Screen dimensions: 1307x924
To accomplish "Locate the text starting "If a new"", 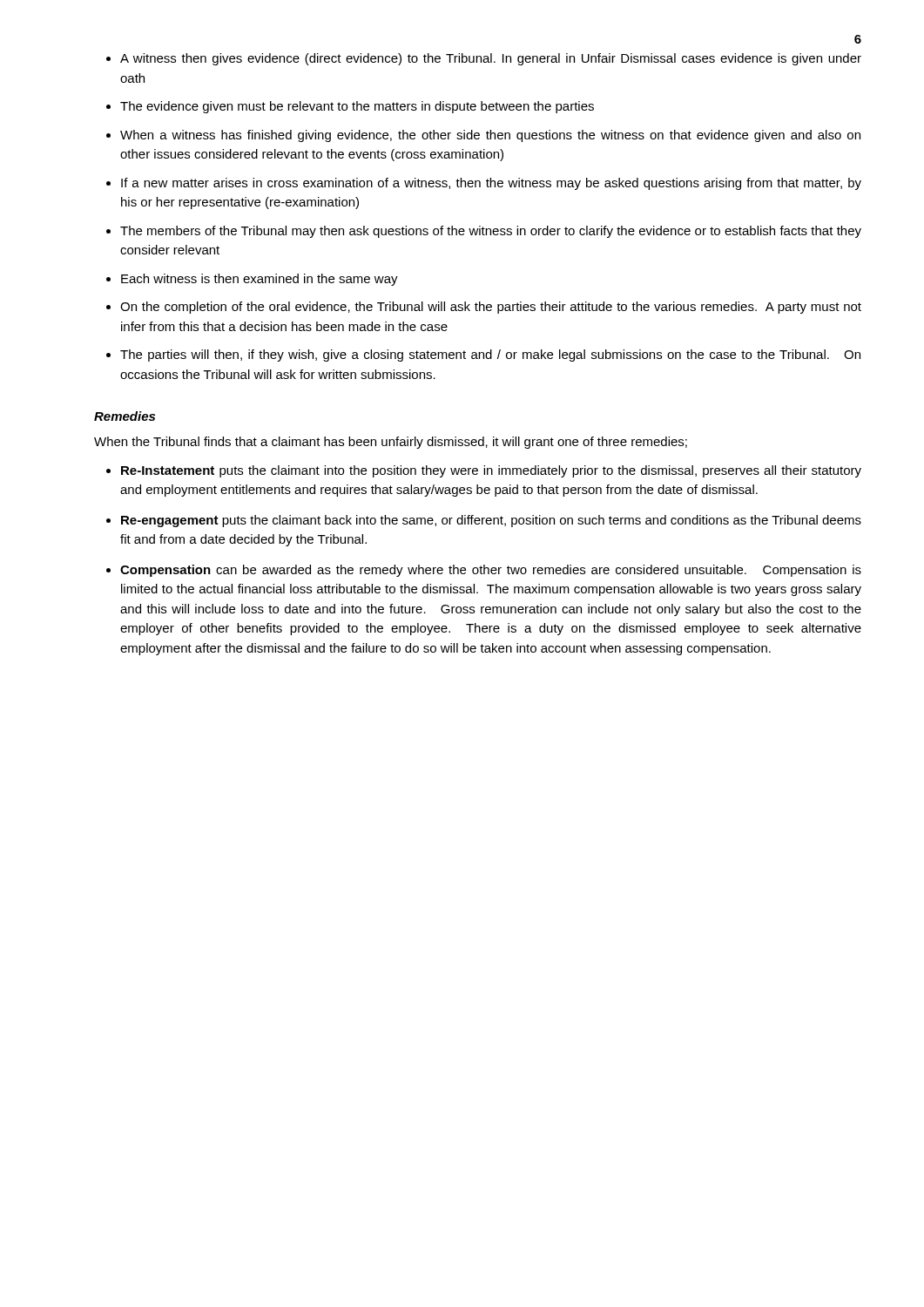I will click(x=491, y=193).
